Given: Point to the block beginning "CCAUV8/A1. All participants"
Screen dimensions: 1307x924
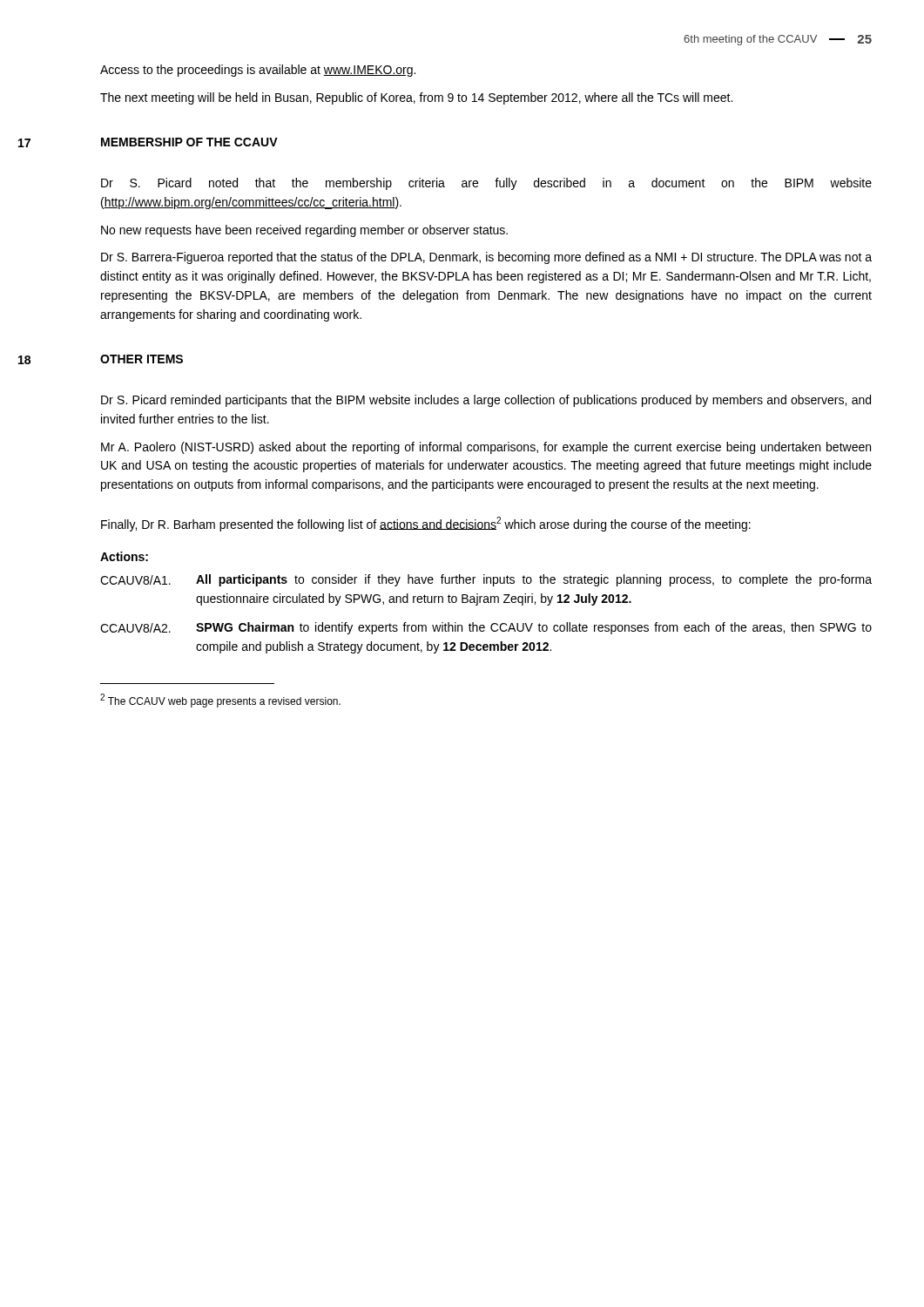Looking at the screenshot, I should coord(486,590).
